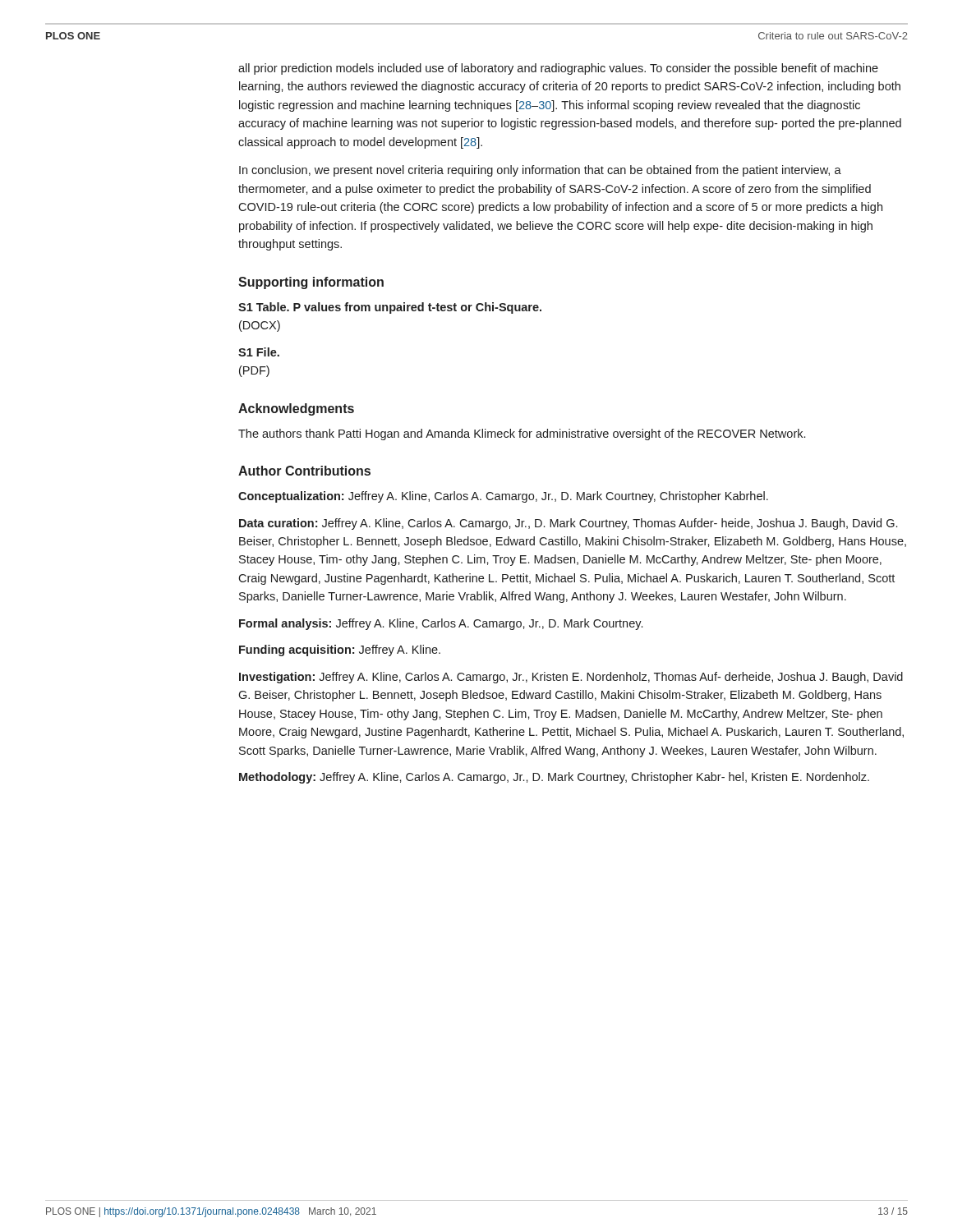Point to the block beginning "In conclusion, we present novel"

(x=573, y=207)
